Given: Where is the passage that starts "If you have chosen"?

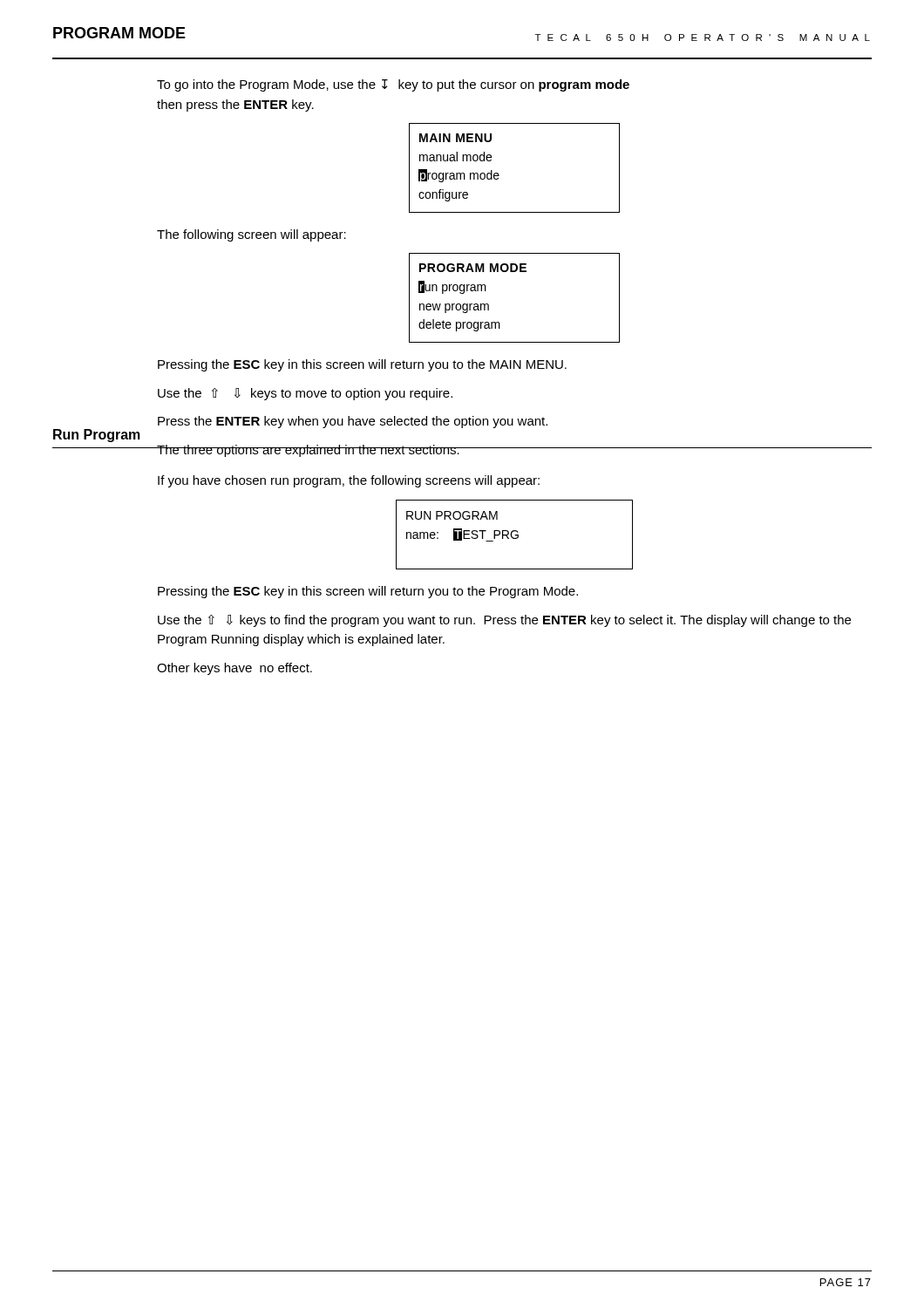Looking at the screenshot, I should (x=349, y=480).
